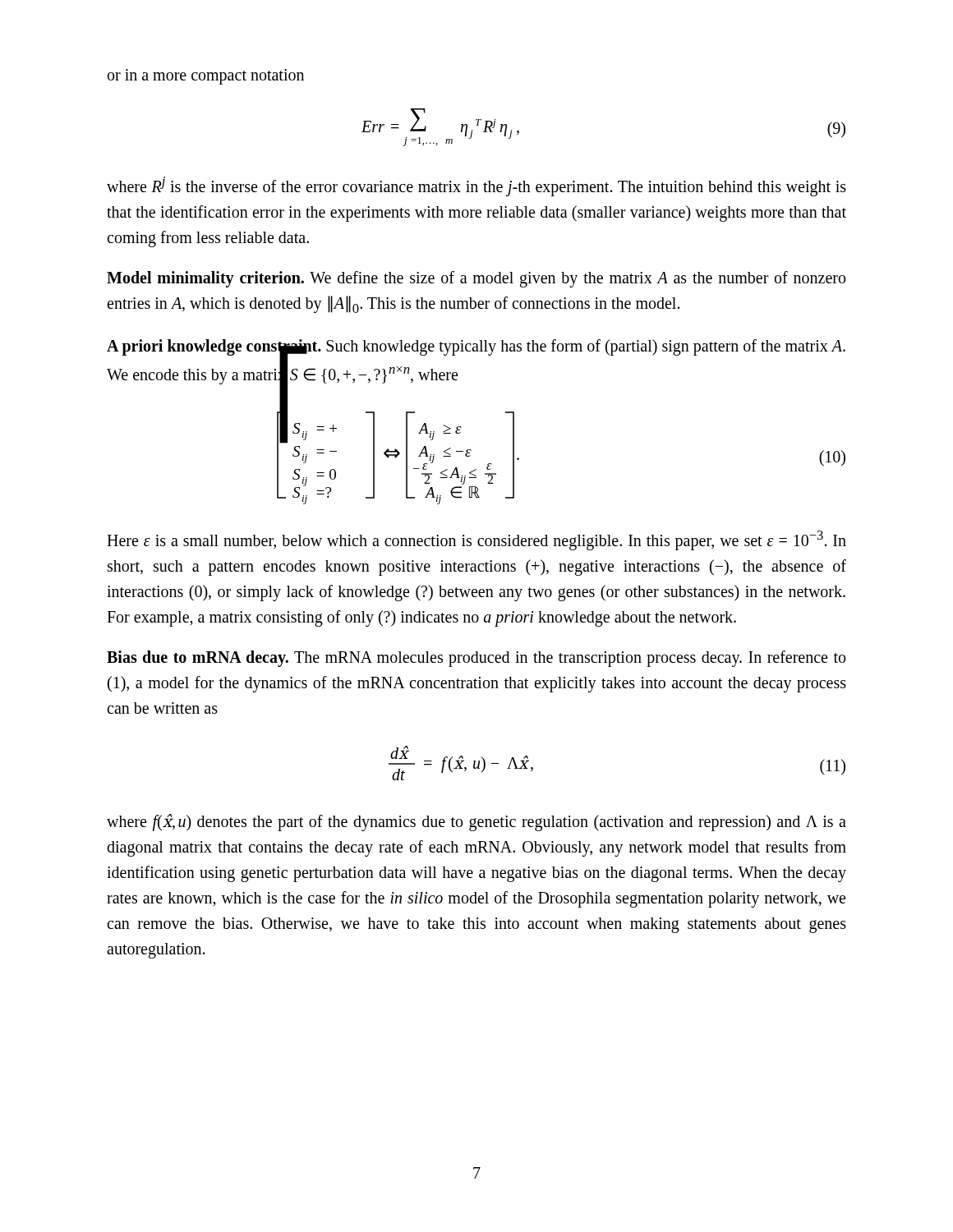953x1232 pixels.
Task: Locate the text block containing "where f(x̂, u) denotes the part of"
Action: click(476, 885)
